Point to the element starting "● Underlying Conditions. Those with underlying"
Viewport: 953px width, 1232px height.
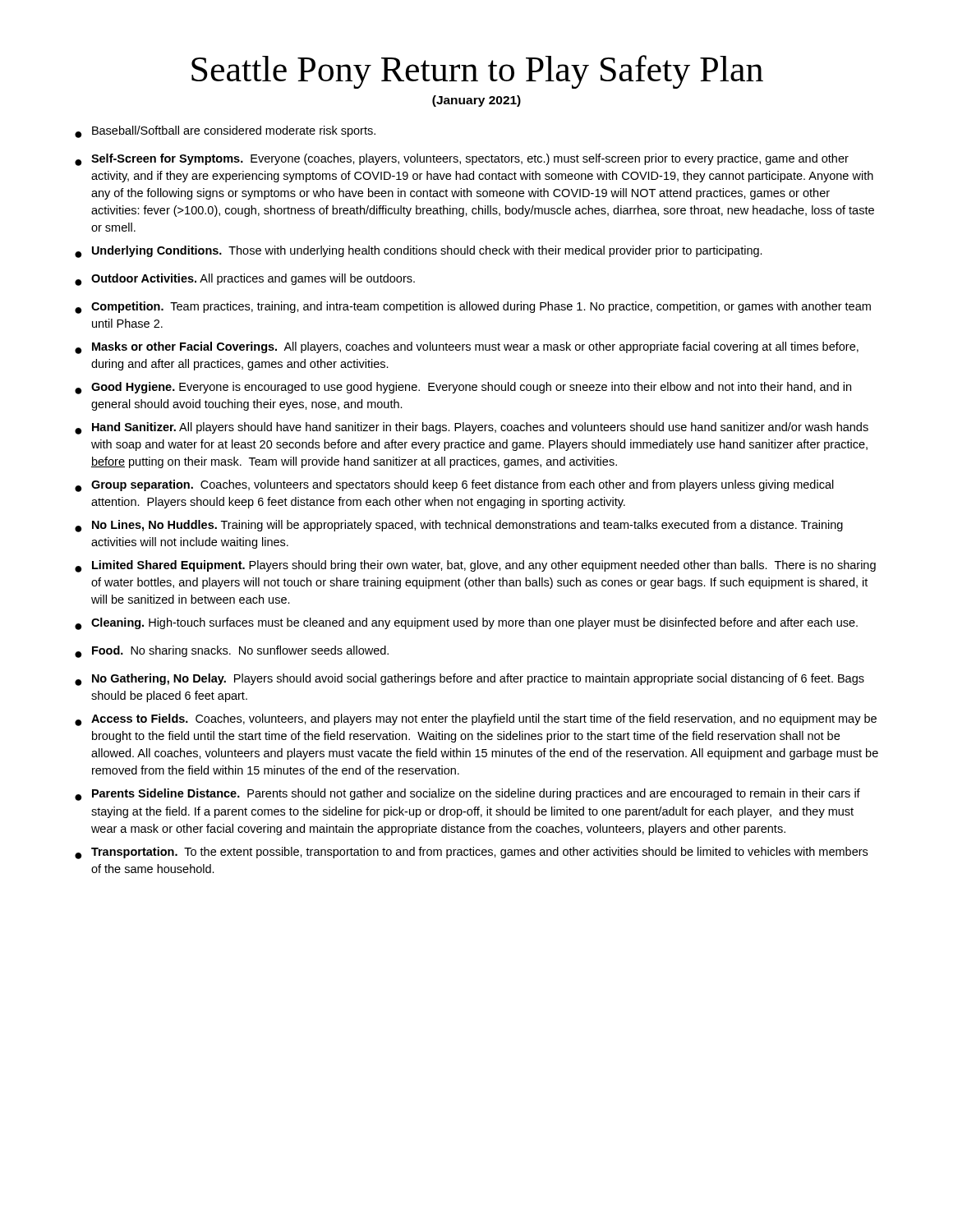[476, 253]
